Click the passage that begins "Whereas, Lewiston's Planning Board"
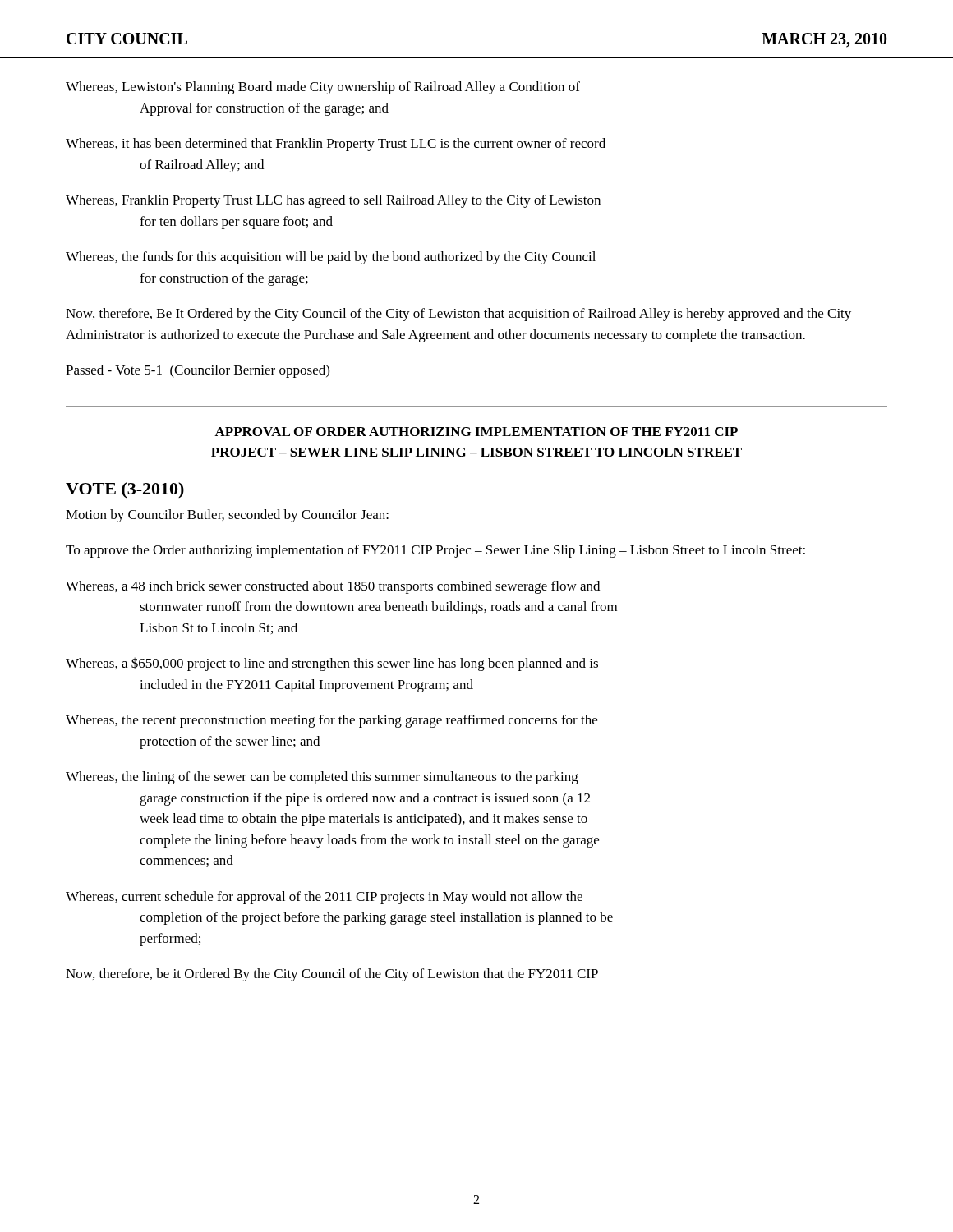The width and height of the screenshot is (953, 1232). pyautogui.click(x=476, y=97)
